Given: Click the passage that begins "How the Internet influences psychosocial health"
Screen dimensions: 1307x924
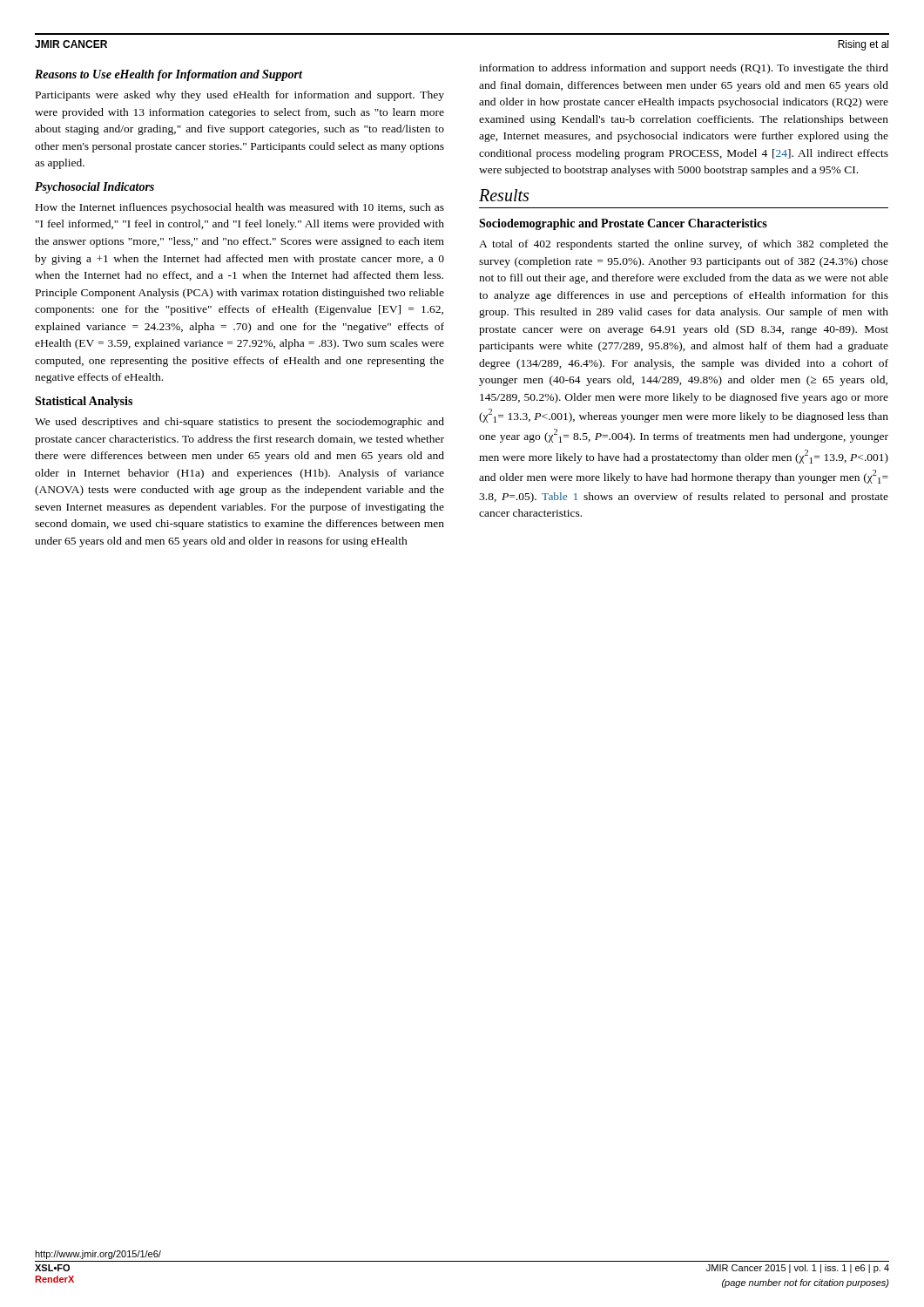Looking at the screenshot, I should (x=240, y=292).
